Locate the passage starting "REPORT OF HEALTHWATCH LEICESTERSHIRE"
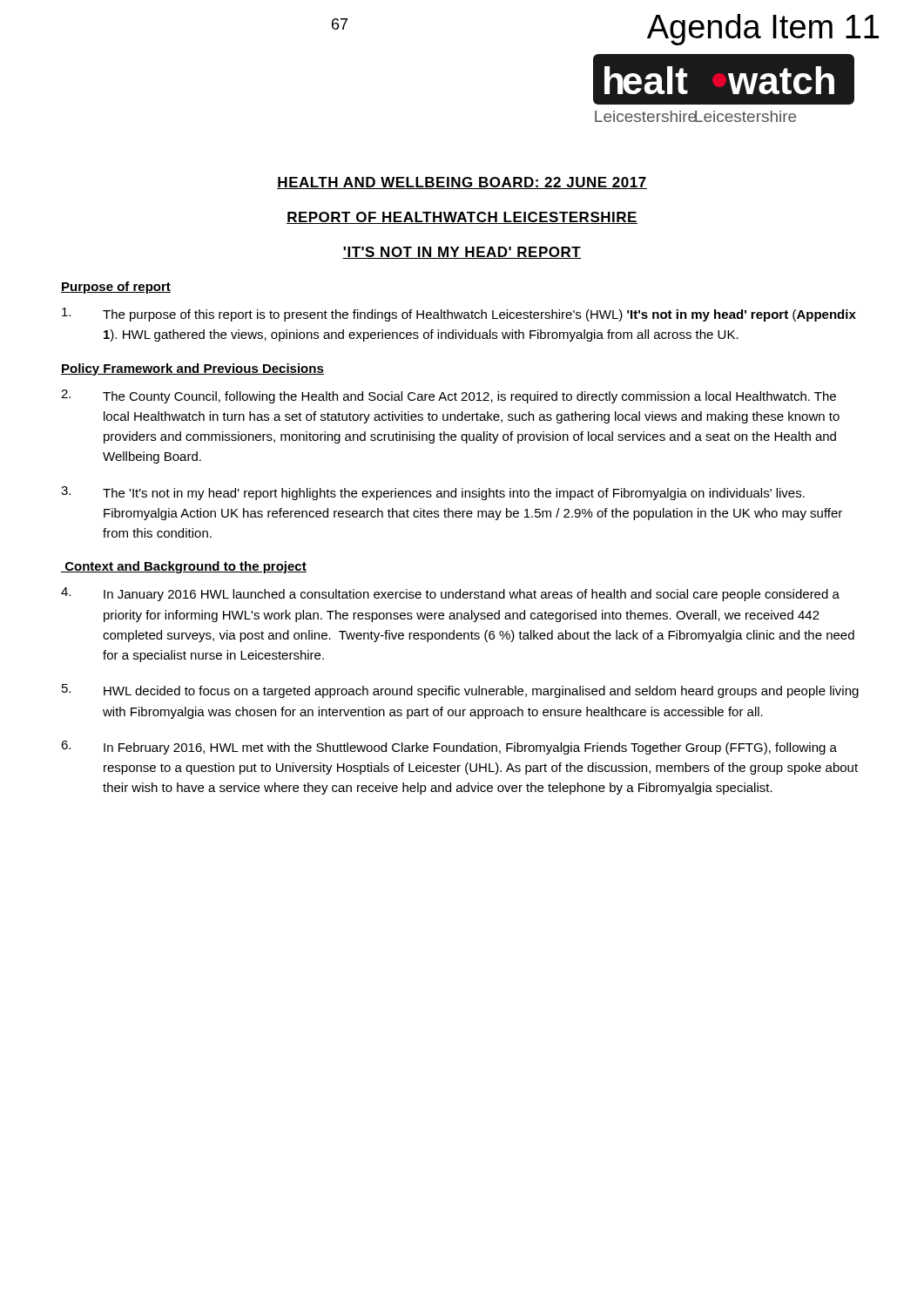This screenshot has height=1307, width=924. point(462,217)
